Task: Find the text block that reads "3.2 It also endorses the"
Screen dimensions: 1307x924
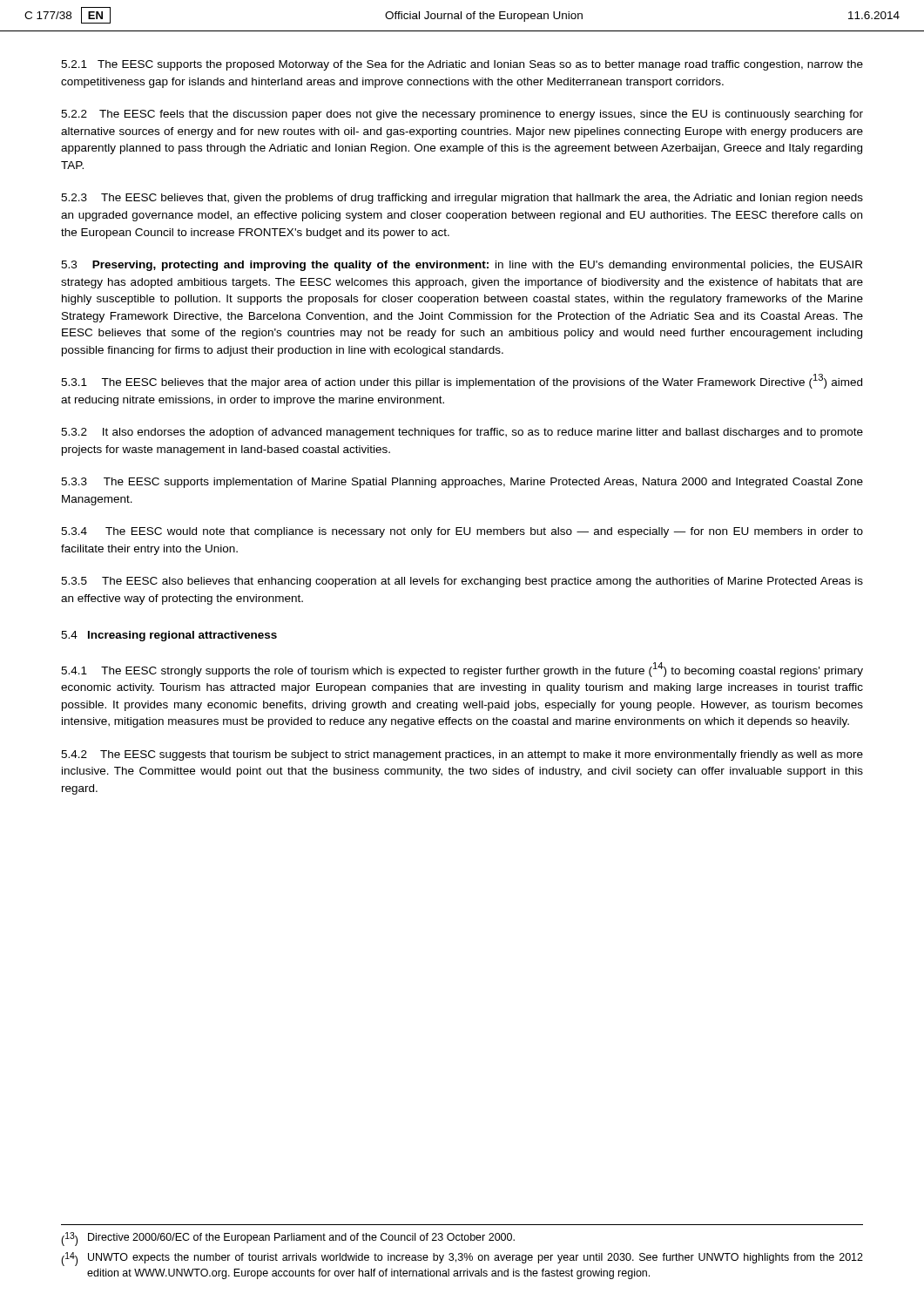Action: tap(462, 440)
